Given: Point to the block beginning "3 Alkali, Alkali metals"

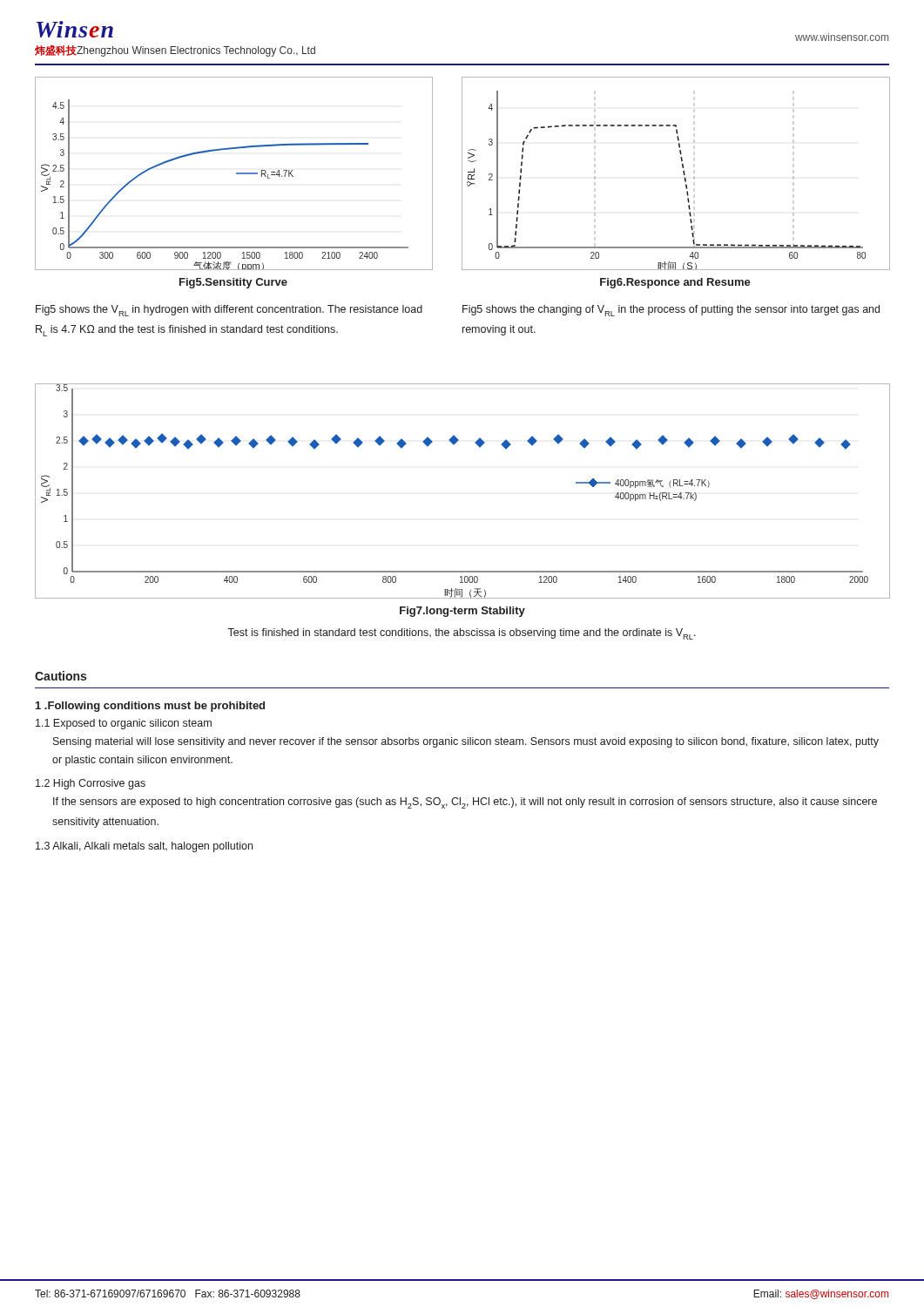Looking at the screenshot, I should coord(144,846).
